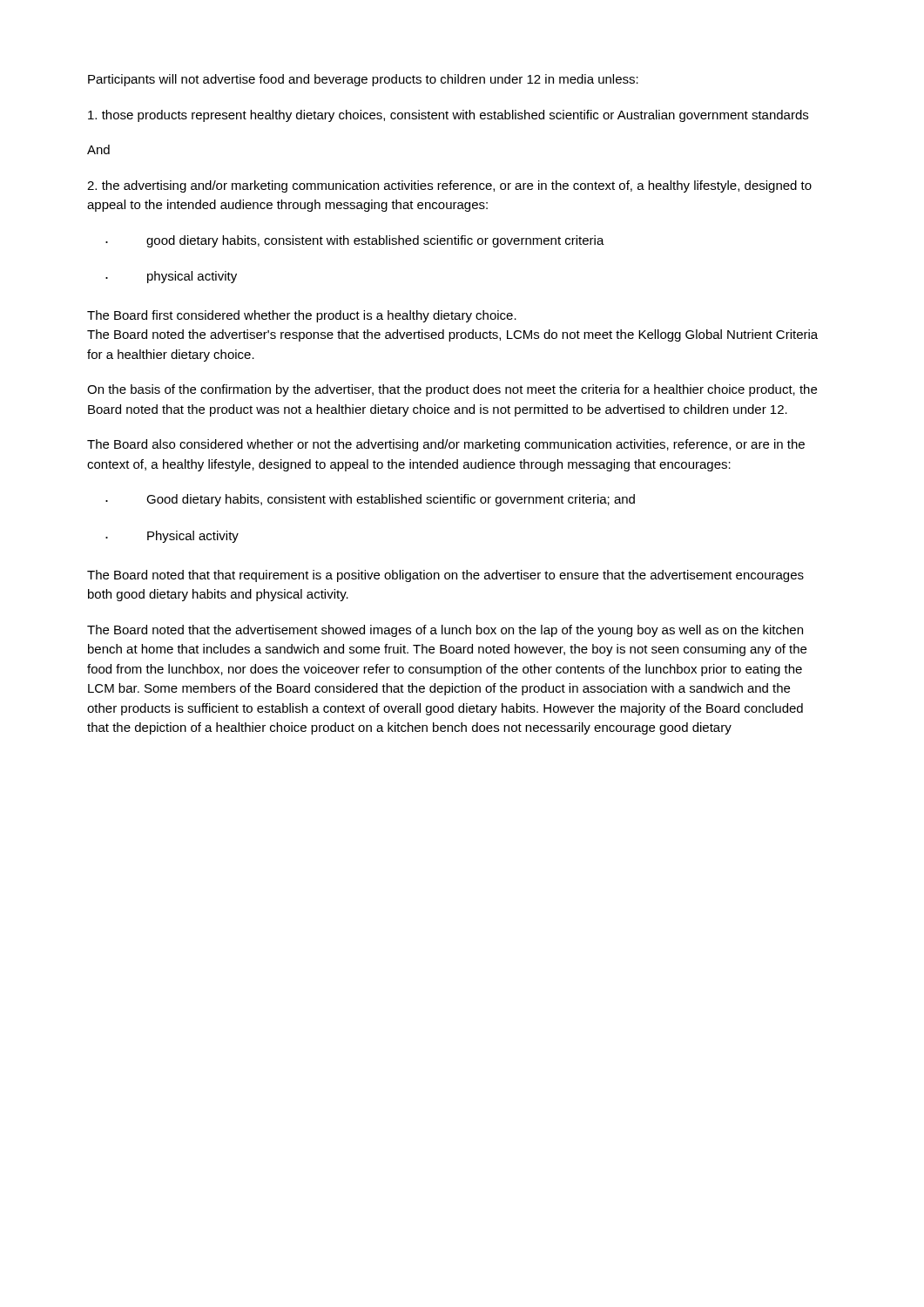The image size is (924, 1307).
Task: Where is the passage that starts "The Board noted that that requirement is a"?
Action: (x=445, y=584)
